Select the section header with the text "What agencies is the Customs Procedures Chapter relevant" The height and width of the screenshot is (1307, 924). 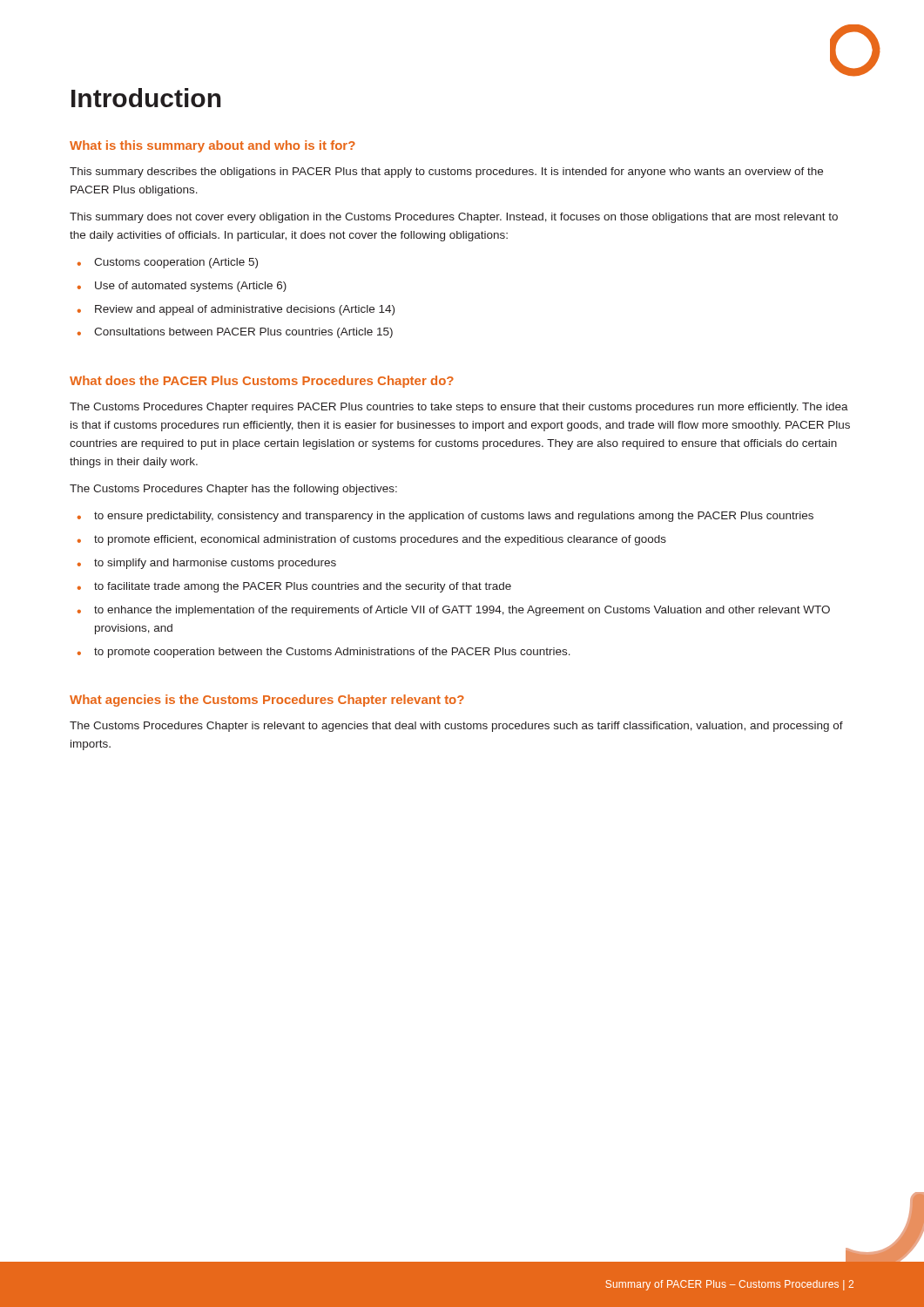267,700
